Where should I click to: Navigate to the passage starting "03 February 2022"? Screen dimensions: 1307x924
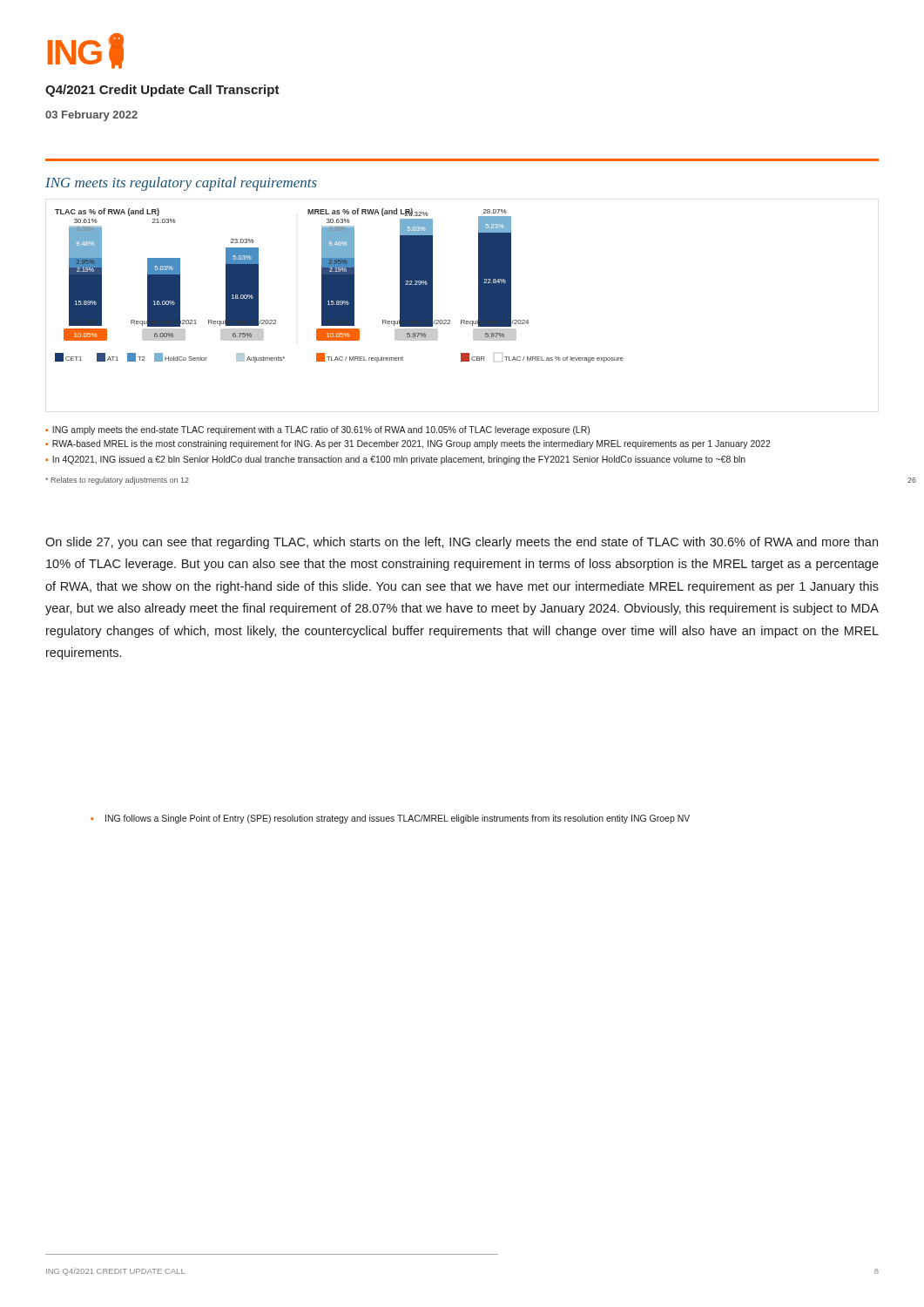click(92, 115)
